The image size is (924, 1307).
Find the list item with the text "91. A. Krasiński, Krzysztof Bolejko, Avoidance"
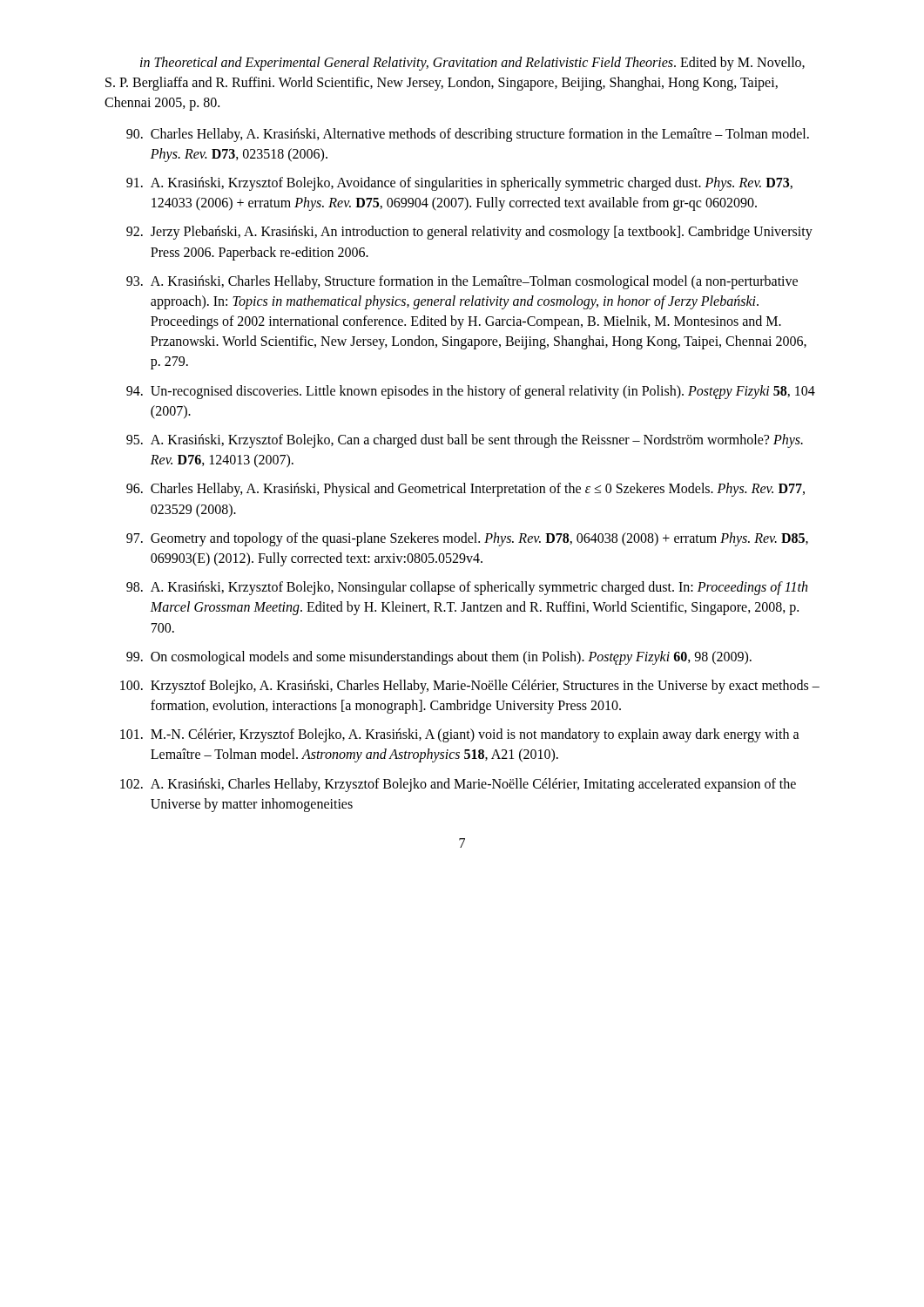(462, 193)
